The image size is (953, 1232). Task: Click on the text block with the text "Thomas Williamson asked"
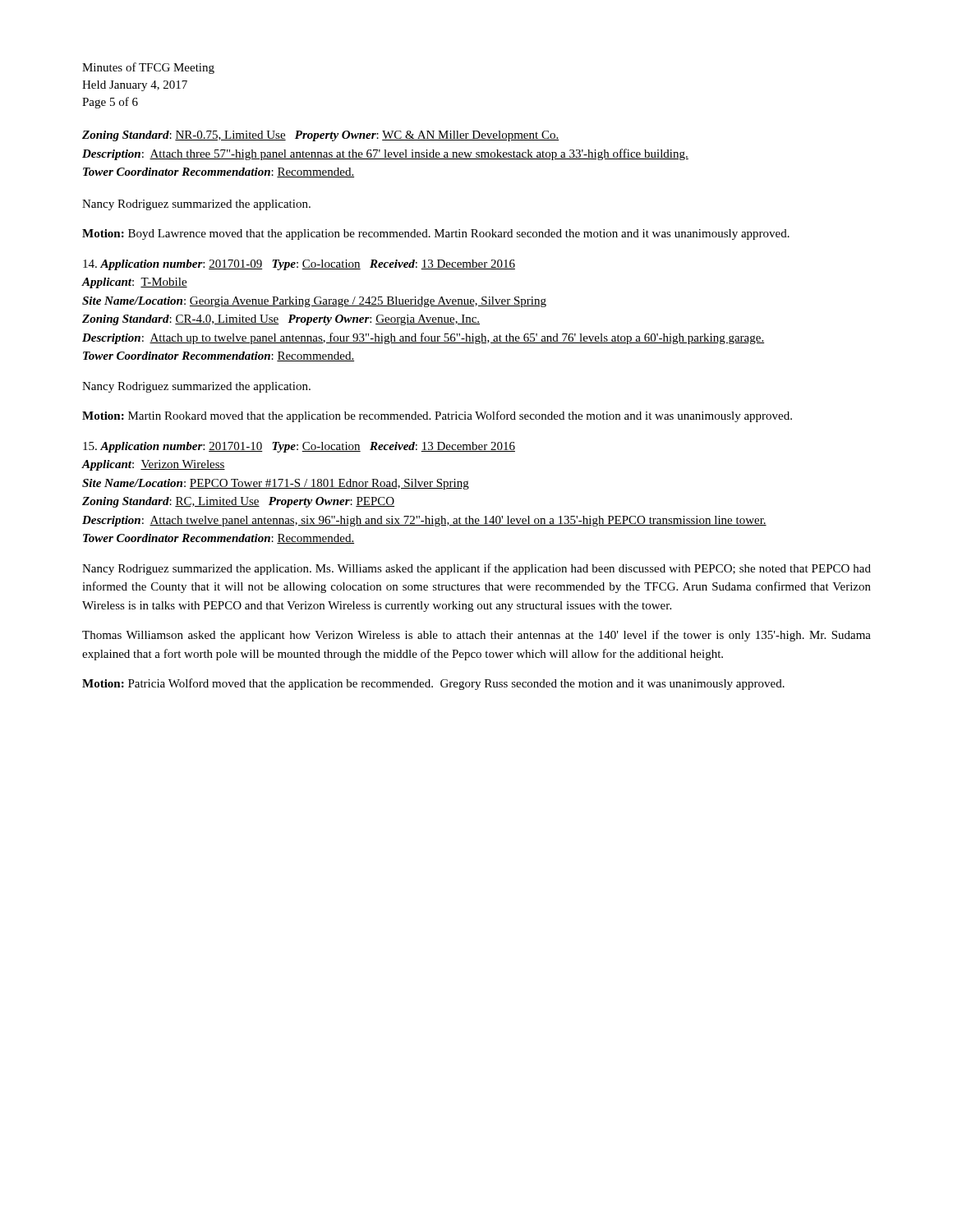[476, 644]
